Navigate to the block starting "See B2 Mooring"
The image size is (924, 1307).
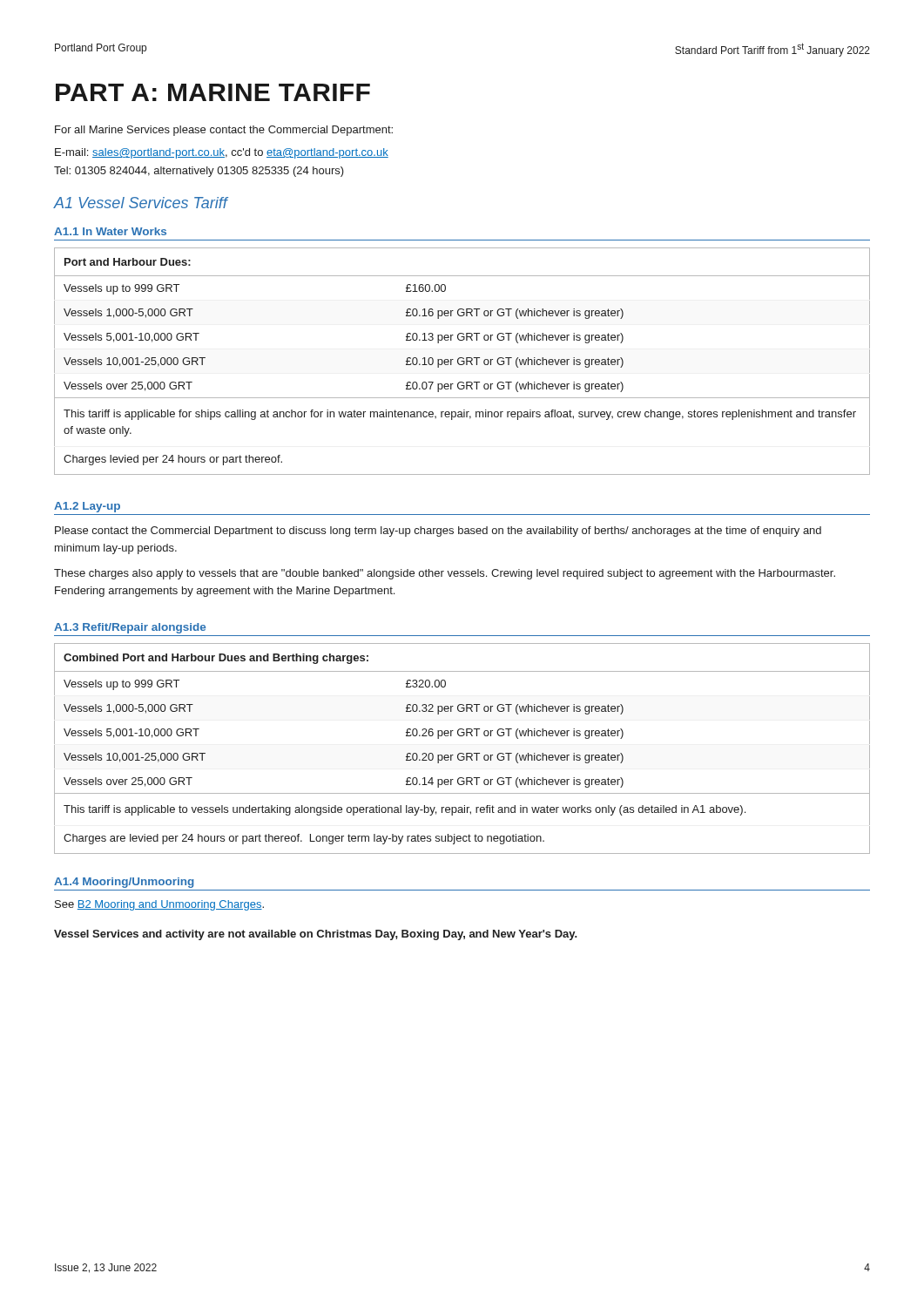click(x=159, y=904)
